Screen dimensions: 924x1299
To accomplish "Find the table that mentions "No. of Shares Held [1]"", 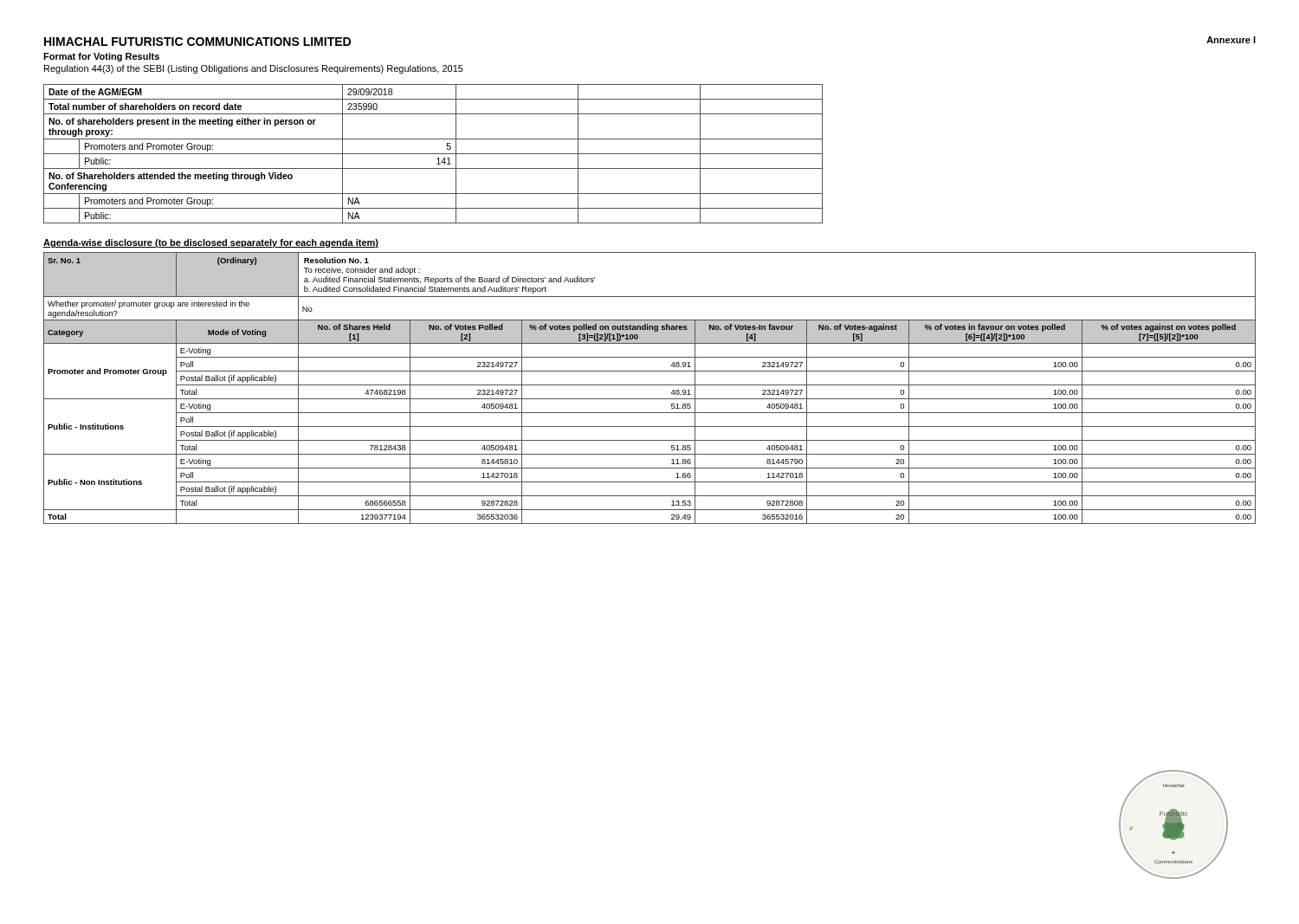I will [x=650, y=388].
